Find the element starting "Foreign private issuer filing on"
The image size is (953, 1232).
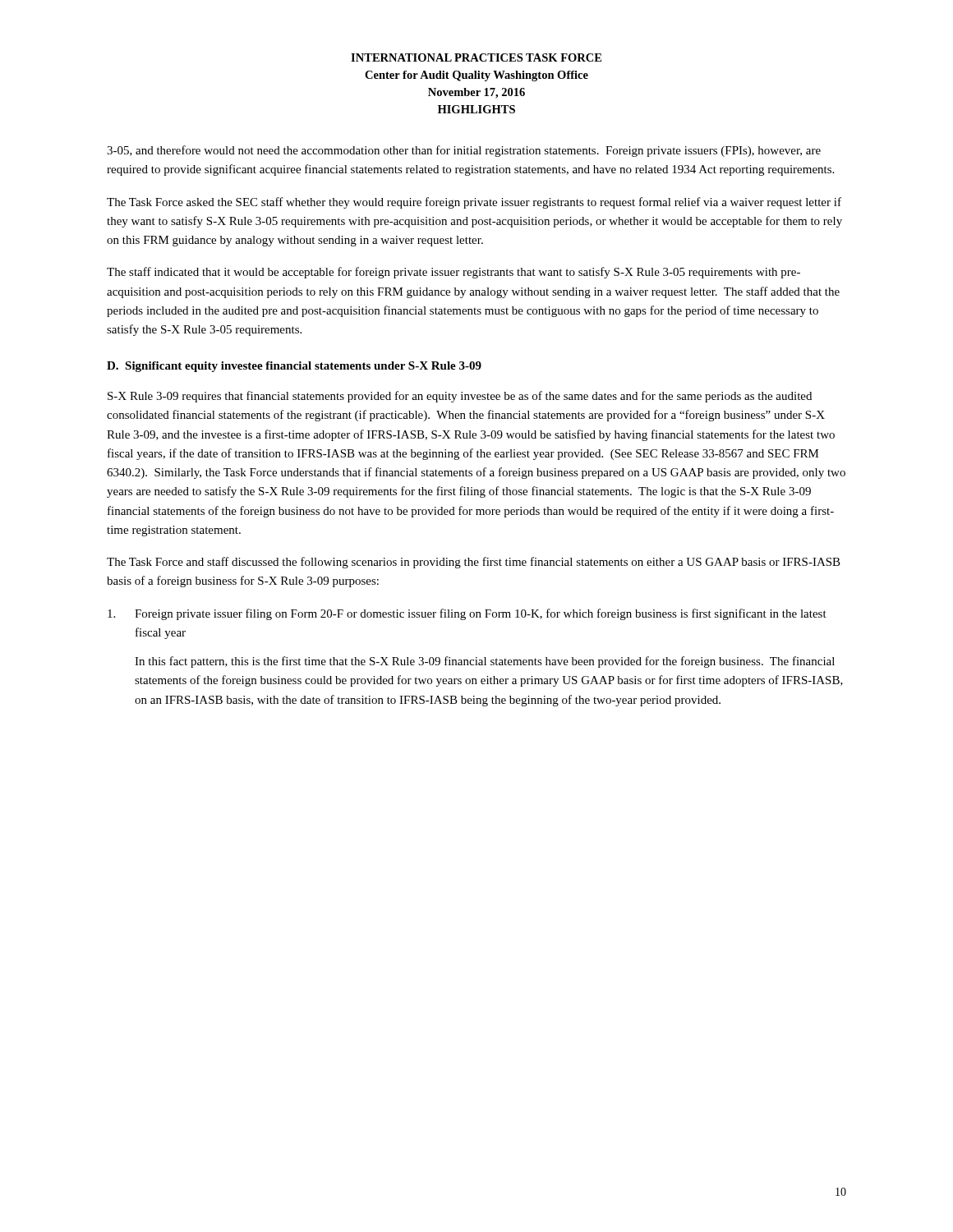point(476,657)
